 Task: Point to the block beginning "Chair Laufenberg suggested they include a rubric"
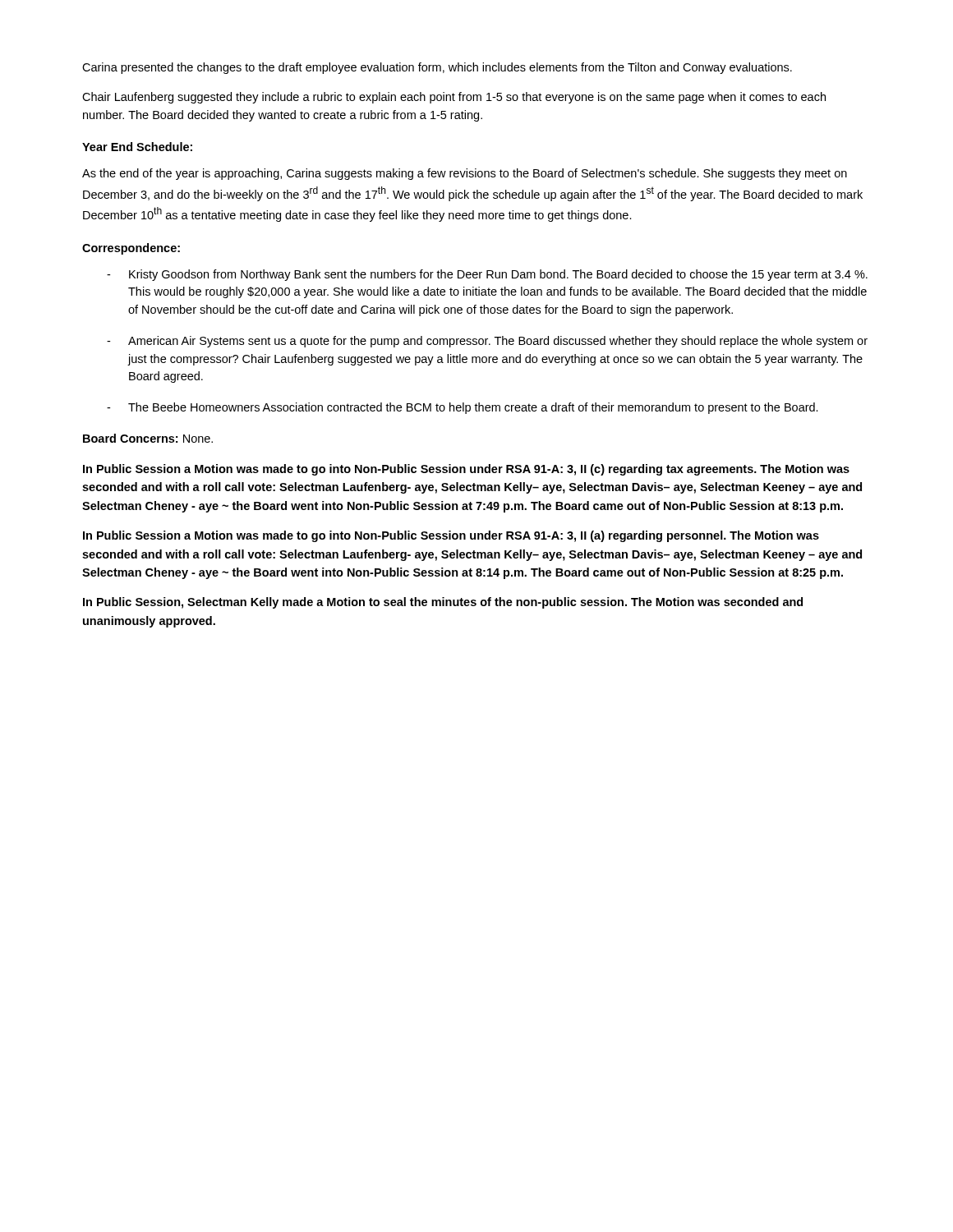[x=454, y=106]
